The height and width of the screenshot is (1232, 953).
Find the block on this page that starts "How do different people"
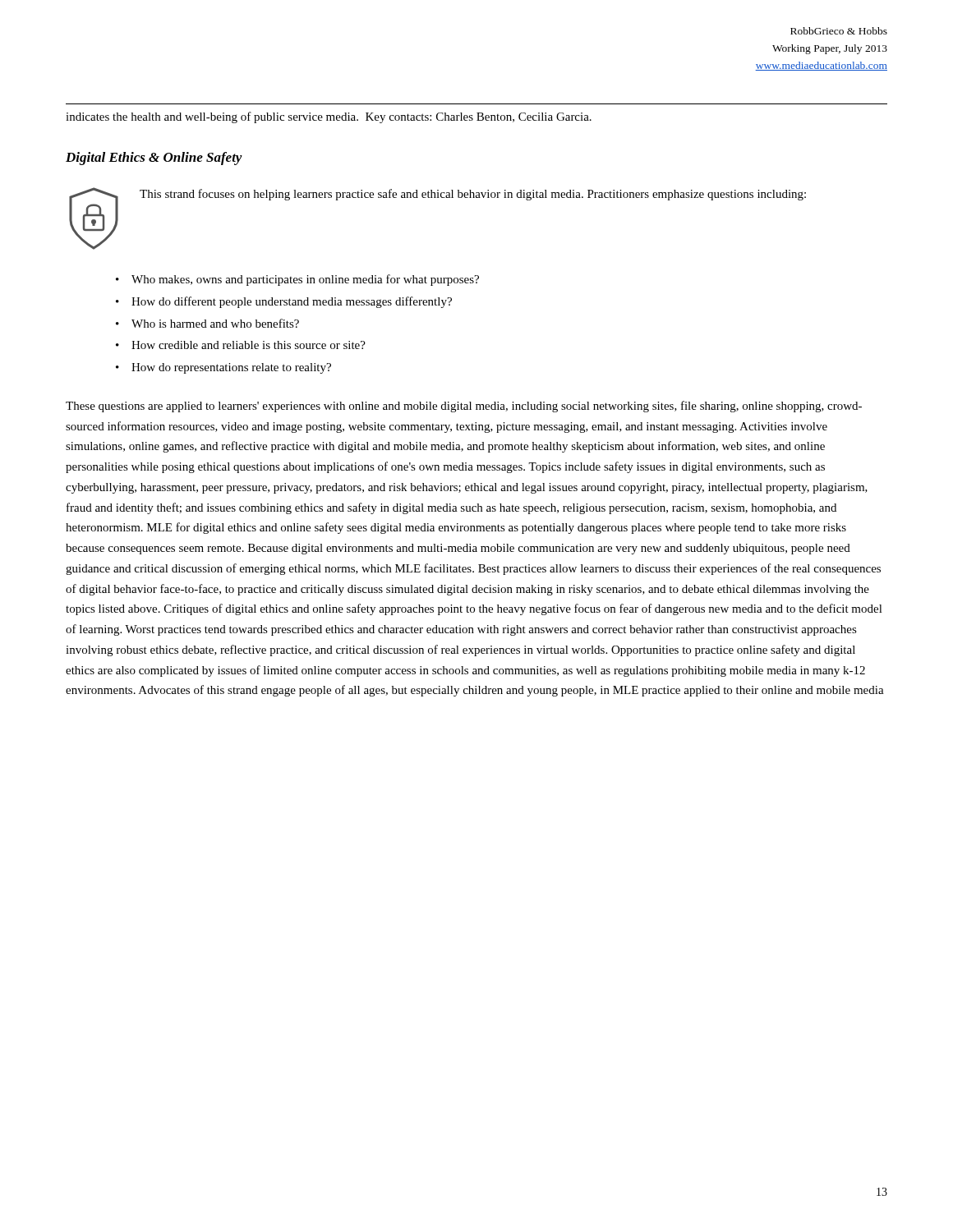[x=292, y=301]
